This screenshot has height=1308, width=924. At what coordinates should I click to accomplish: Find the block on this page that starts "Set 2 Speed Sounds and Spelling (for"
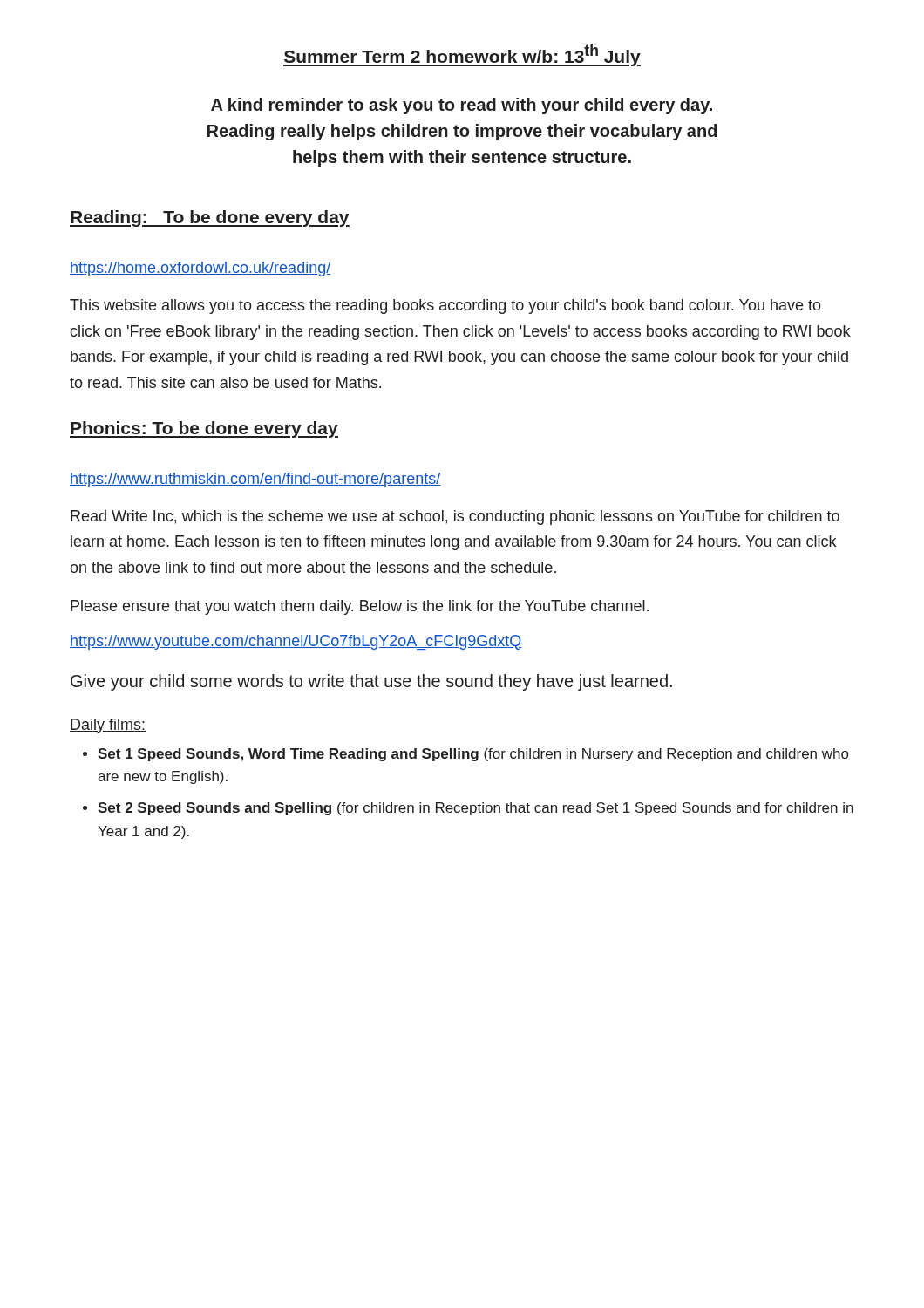pyautogui.click(x=476, y=820)
